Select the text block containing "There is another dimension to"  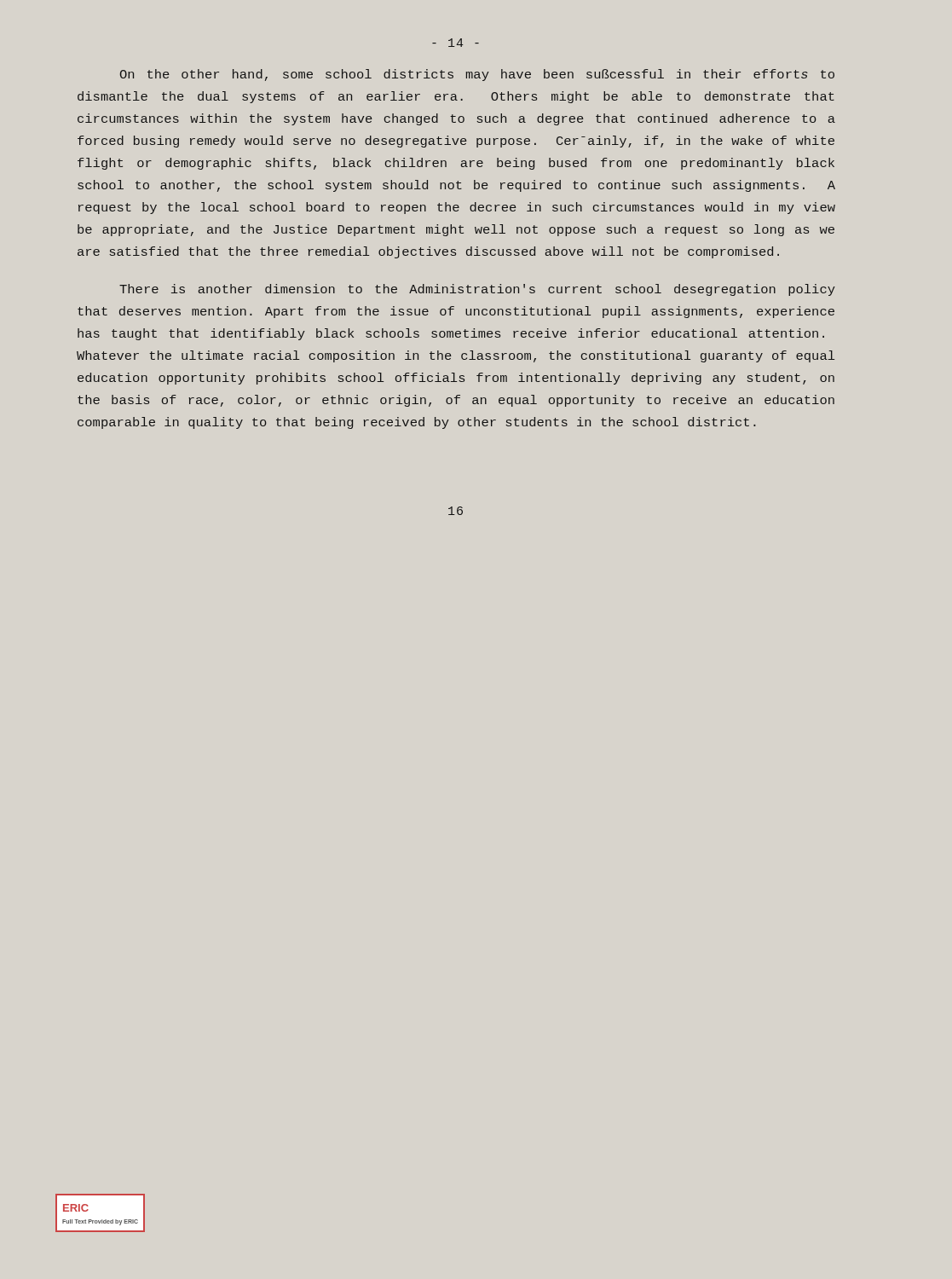pyautogui.click(x=456, y=357)
